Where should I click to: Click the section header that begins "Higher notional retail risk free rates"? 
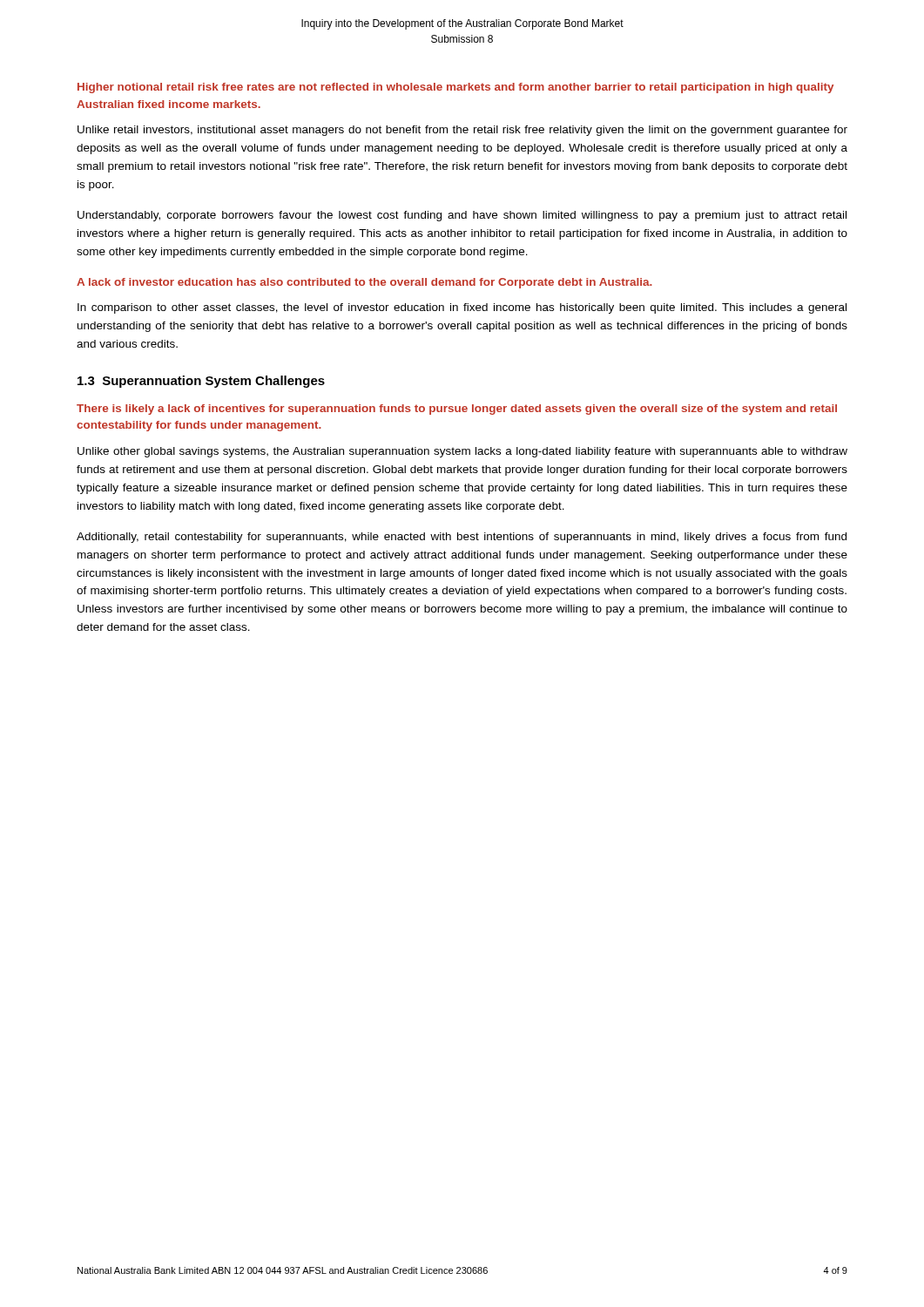point(455,95)
